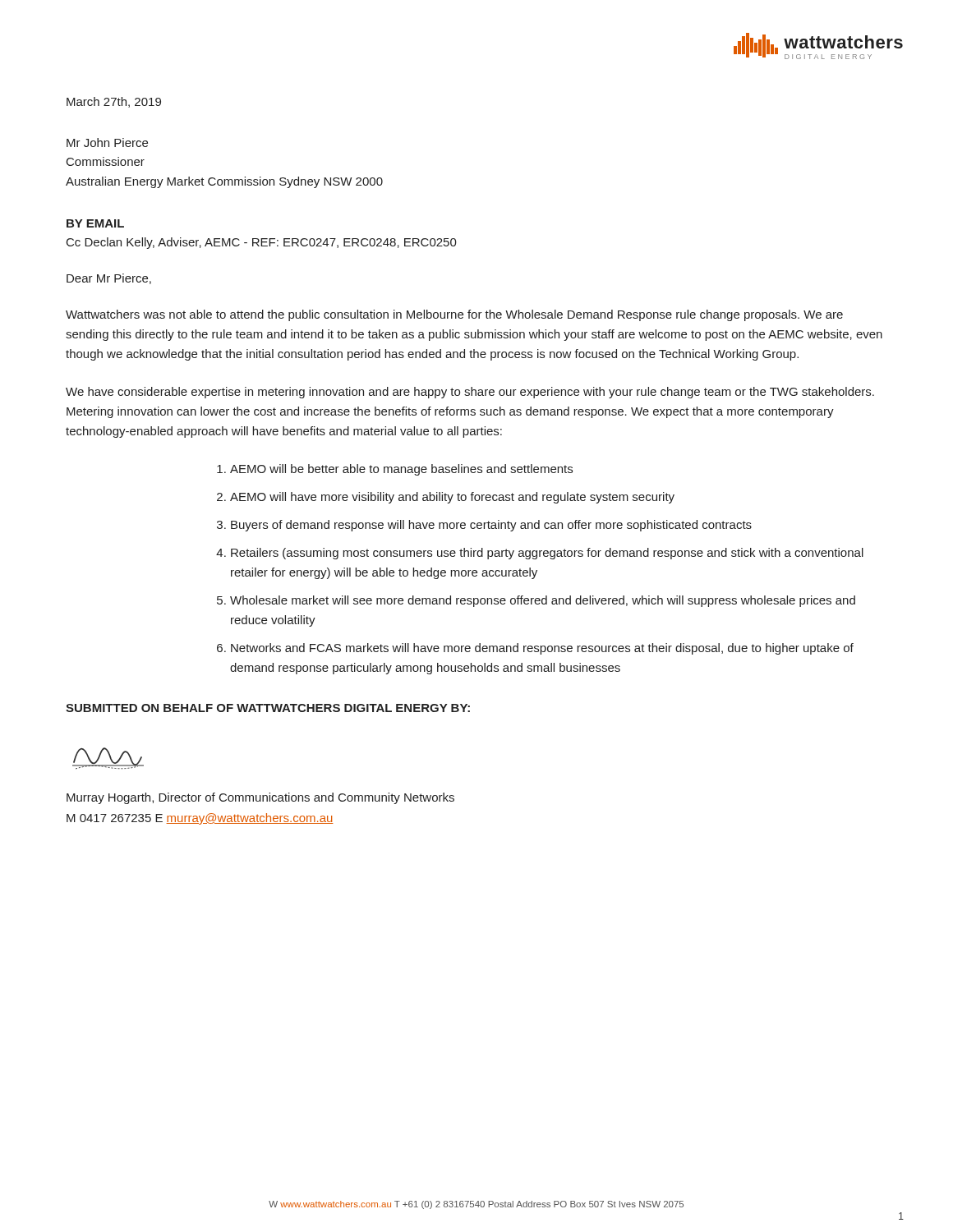Navigate to the passage starting "AEMO will have more visibility and"
The image size is (953, 1232).
452,497
